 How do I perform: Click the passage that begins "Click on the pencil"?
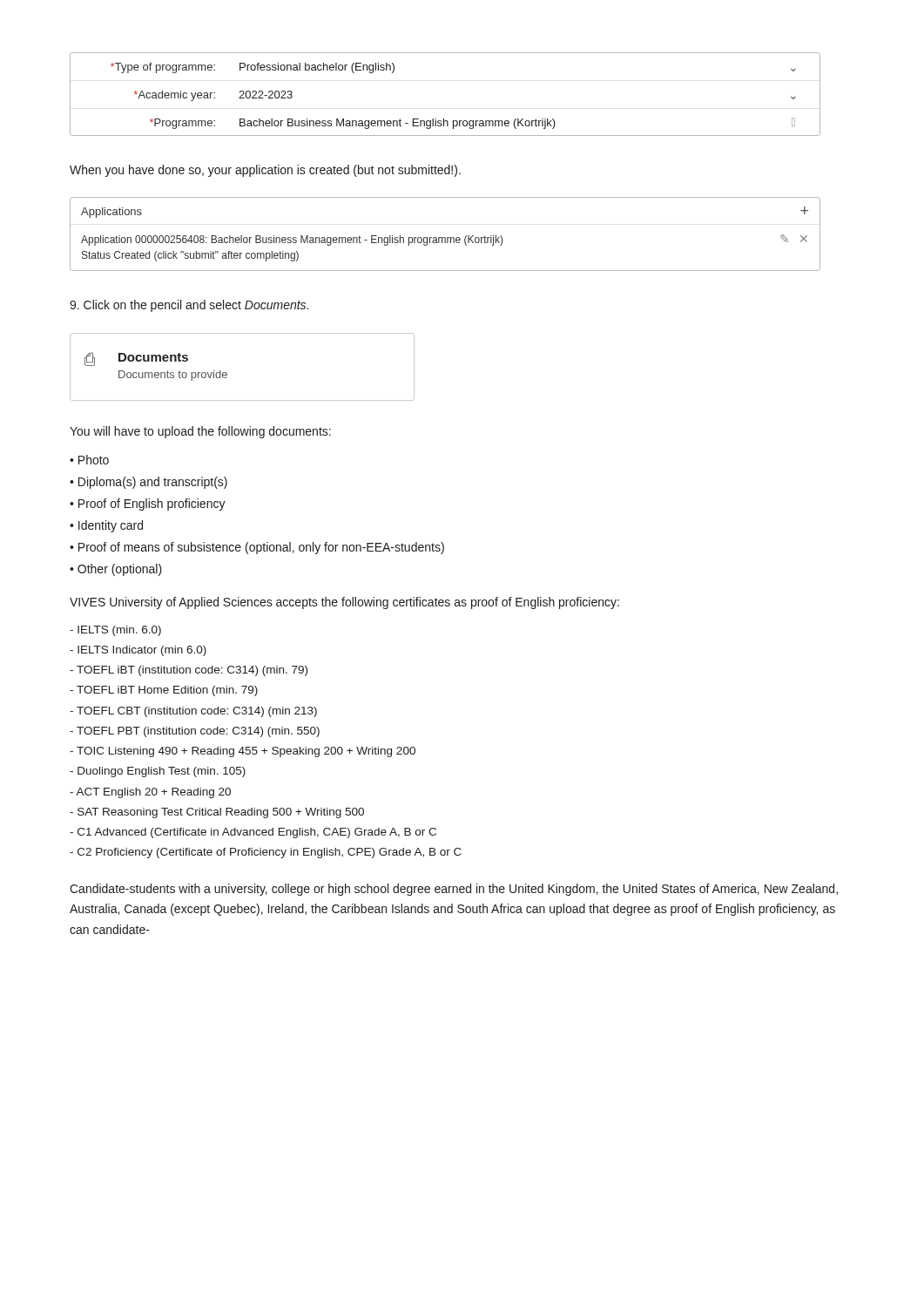[190, 305]
